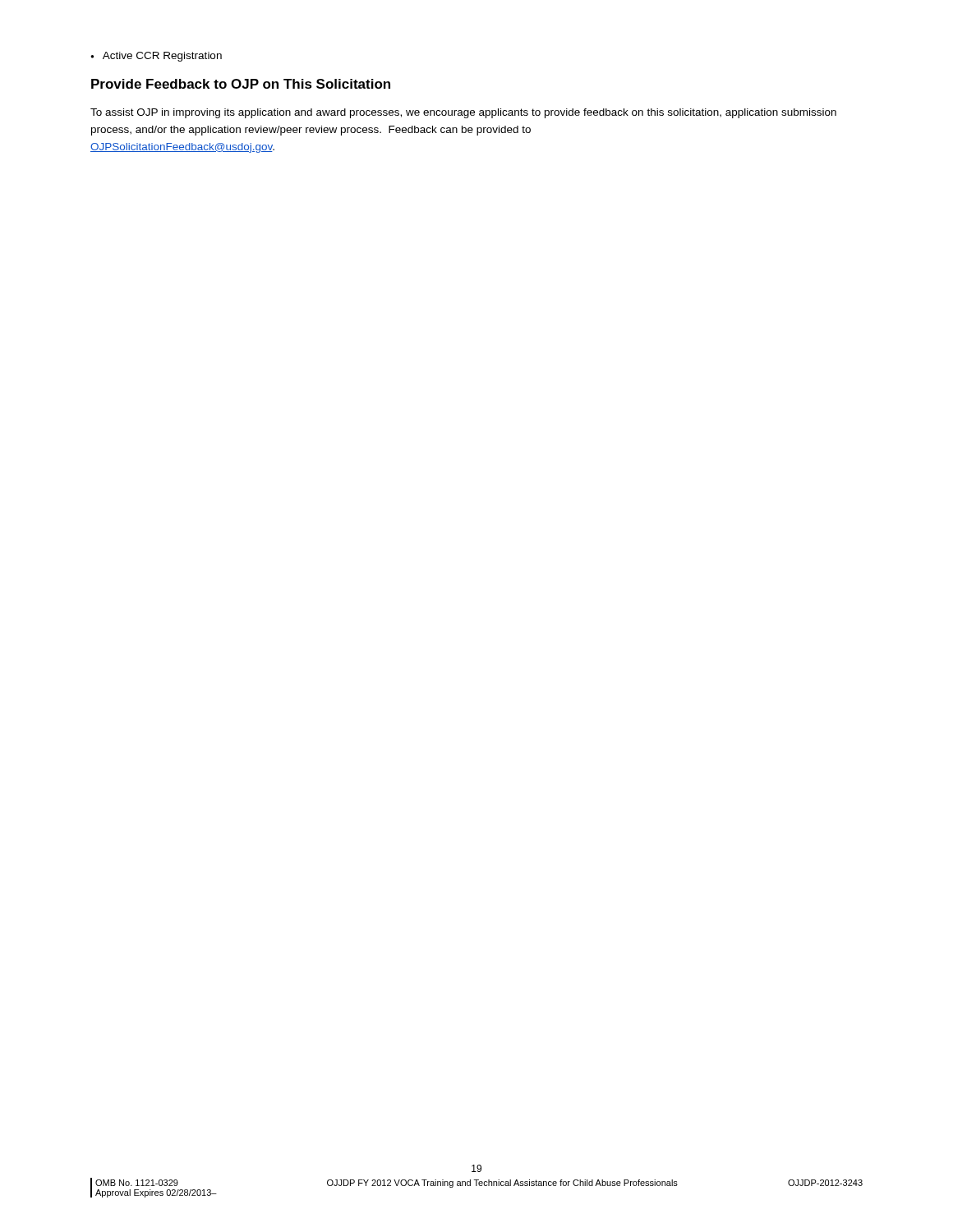This screenshot has width=953, height=1232.
Task: Click the passage that begins "To assist OJP in improving its application"
Action: click(x=464, y=129)
